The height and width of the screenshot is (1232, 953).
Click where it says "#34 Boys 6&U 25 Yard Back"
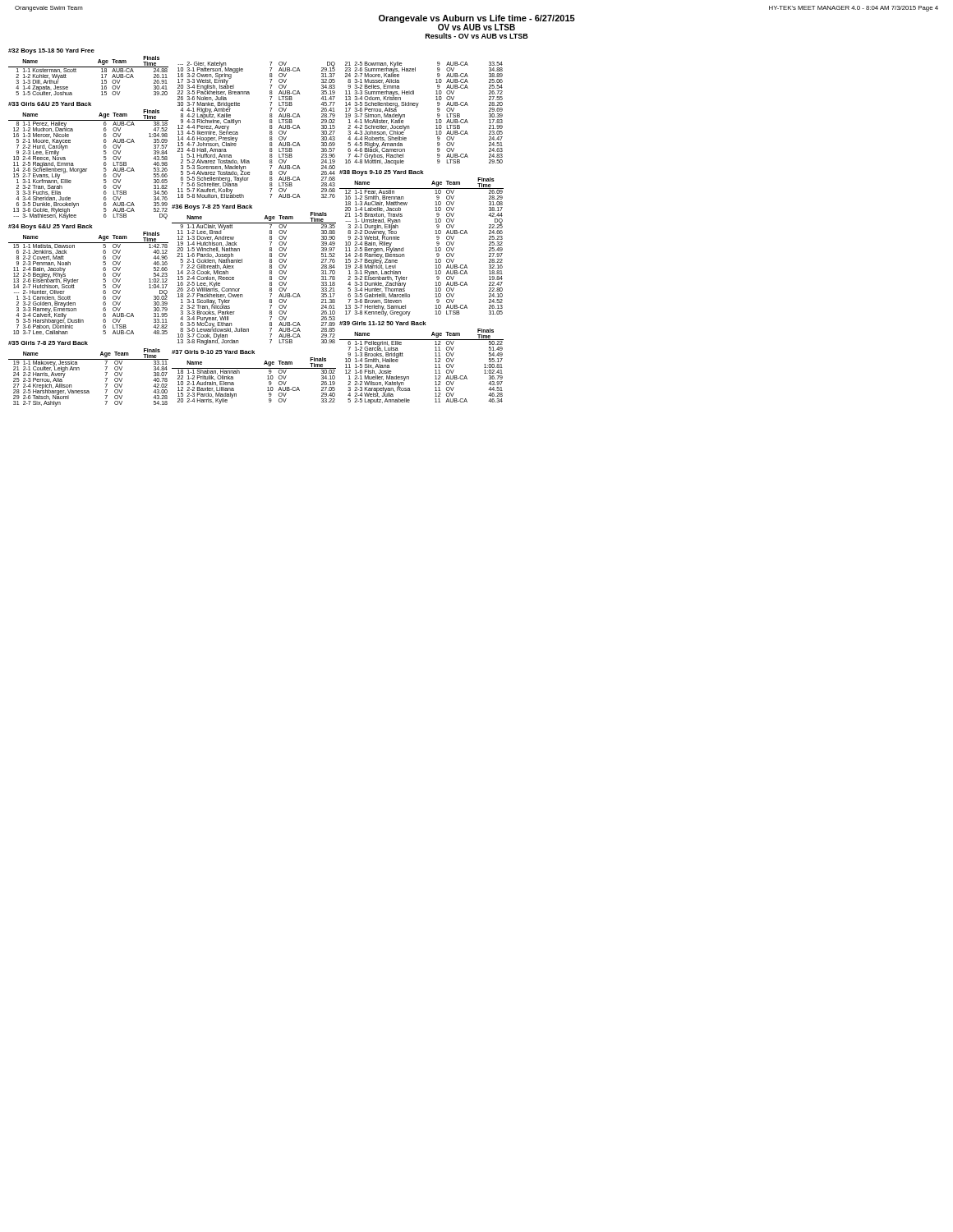pos(50,226)
